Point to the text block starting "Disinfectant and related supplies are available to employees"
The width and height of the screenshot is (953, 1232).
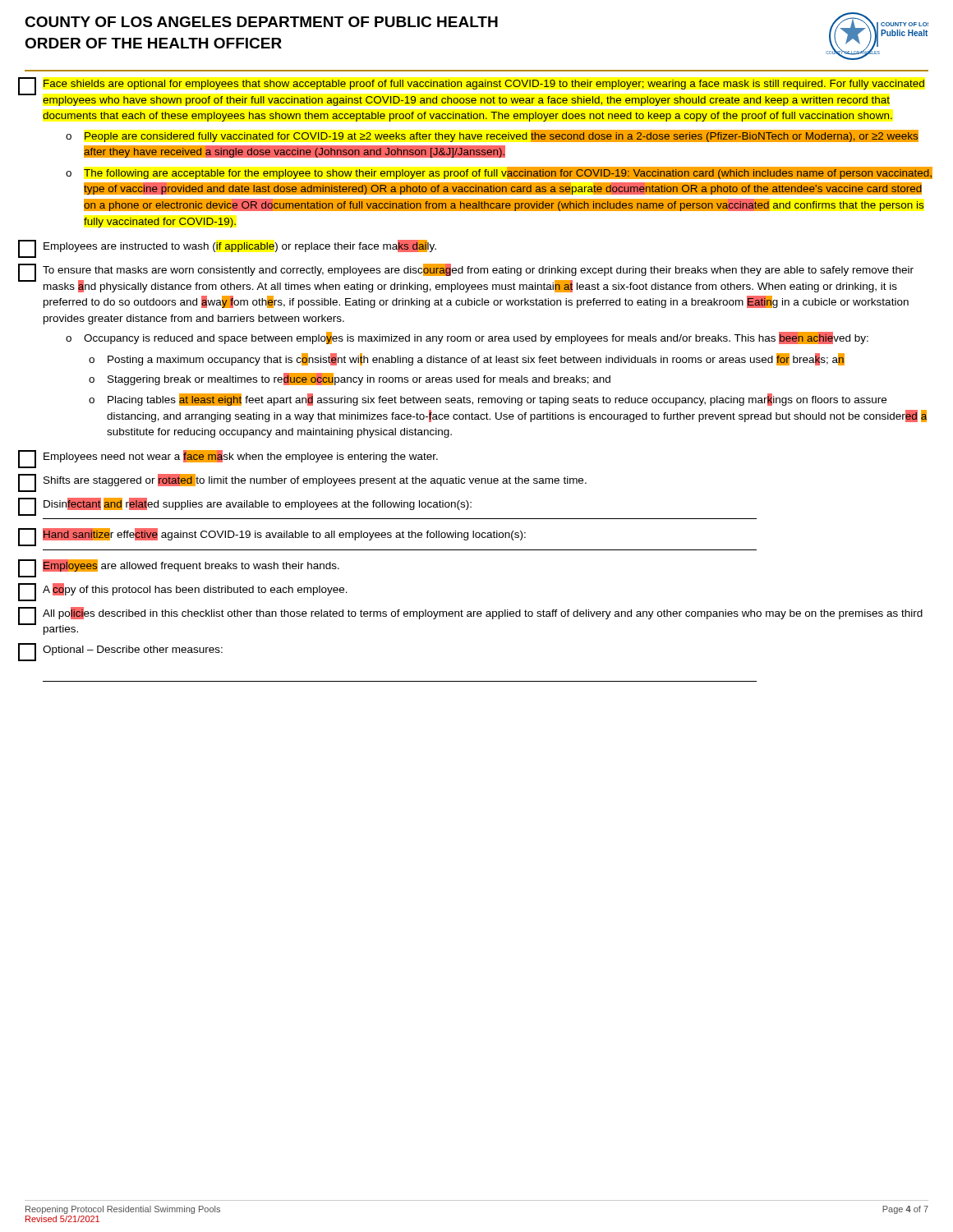[476, 509]
